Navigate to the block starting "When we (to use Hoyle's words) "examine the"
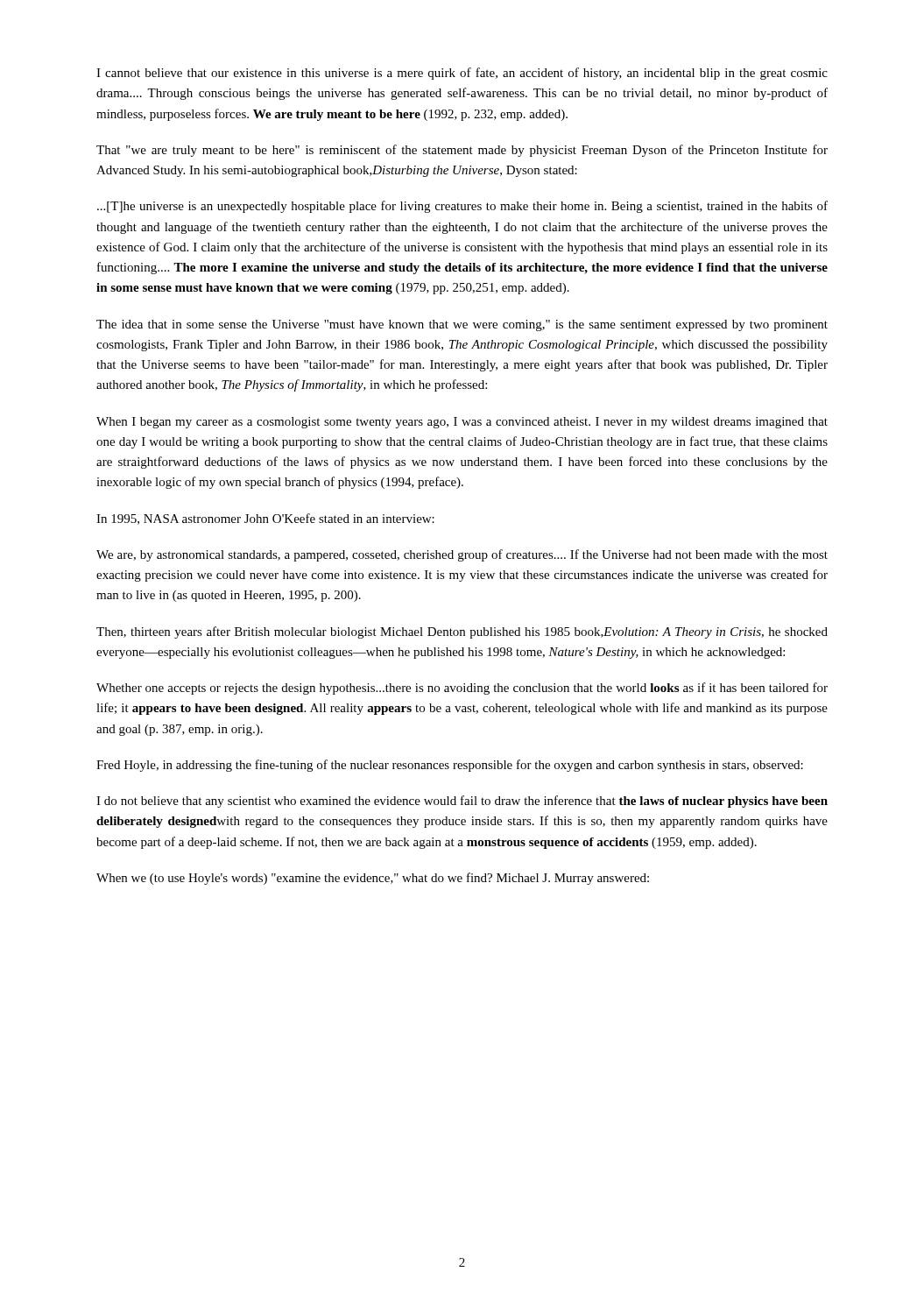924x1314 pixels. point(373,878)
